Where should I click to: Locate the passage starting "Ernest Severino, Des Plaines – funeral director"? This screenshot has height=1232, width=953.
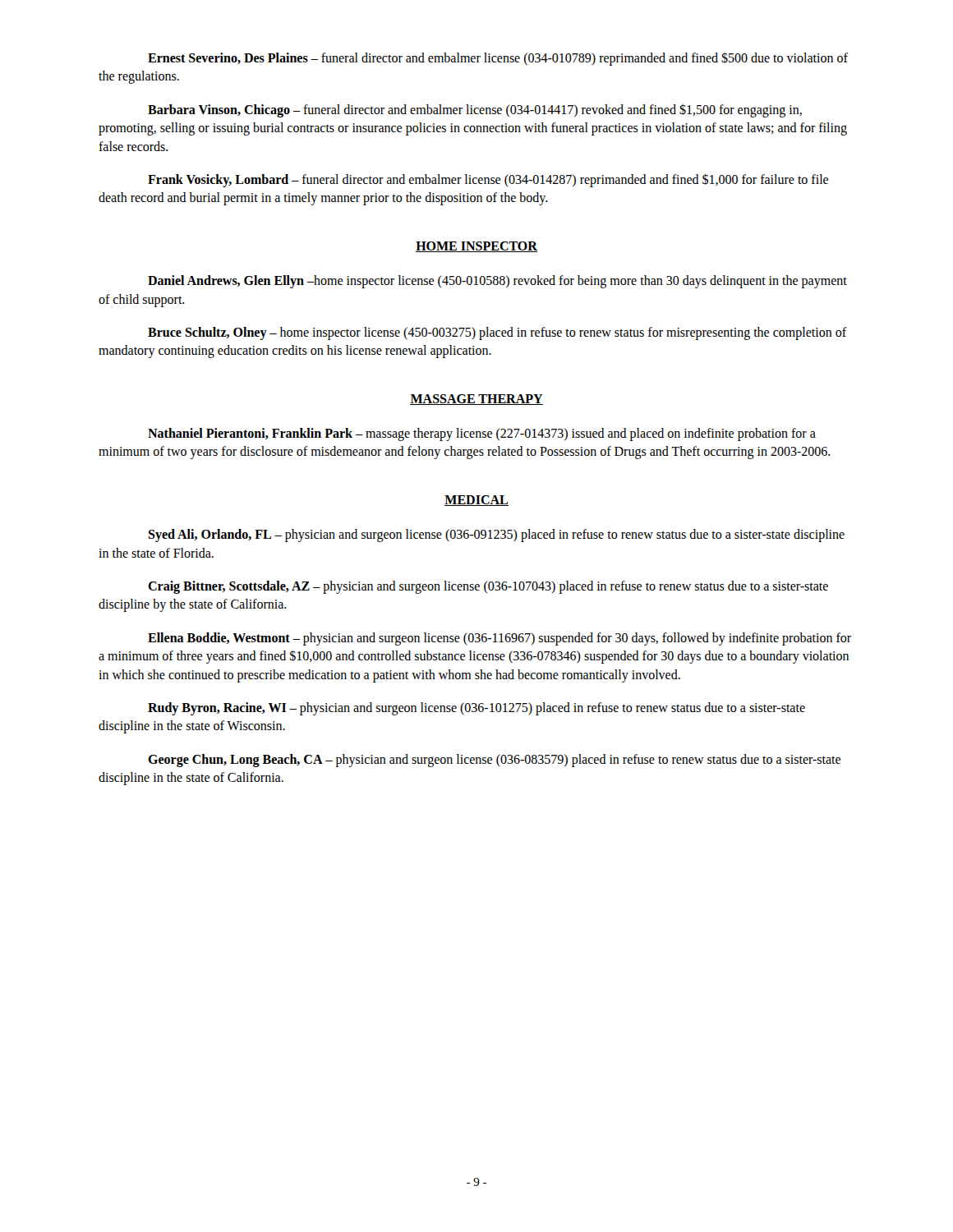[x=476, y=68]
